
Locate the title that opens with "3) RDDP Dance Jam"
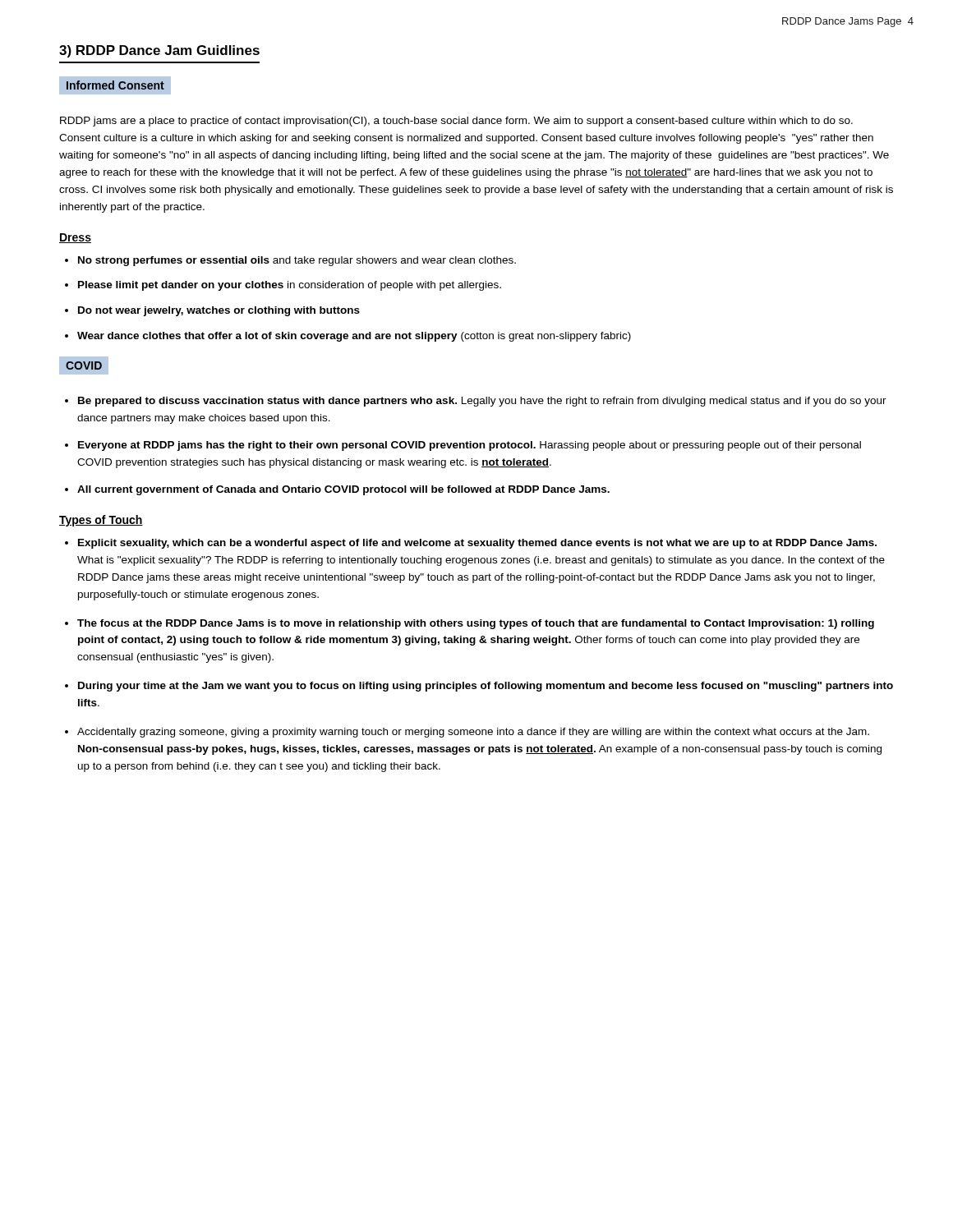click(x=160, y=51)
